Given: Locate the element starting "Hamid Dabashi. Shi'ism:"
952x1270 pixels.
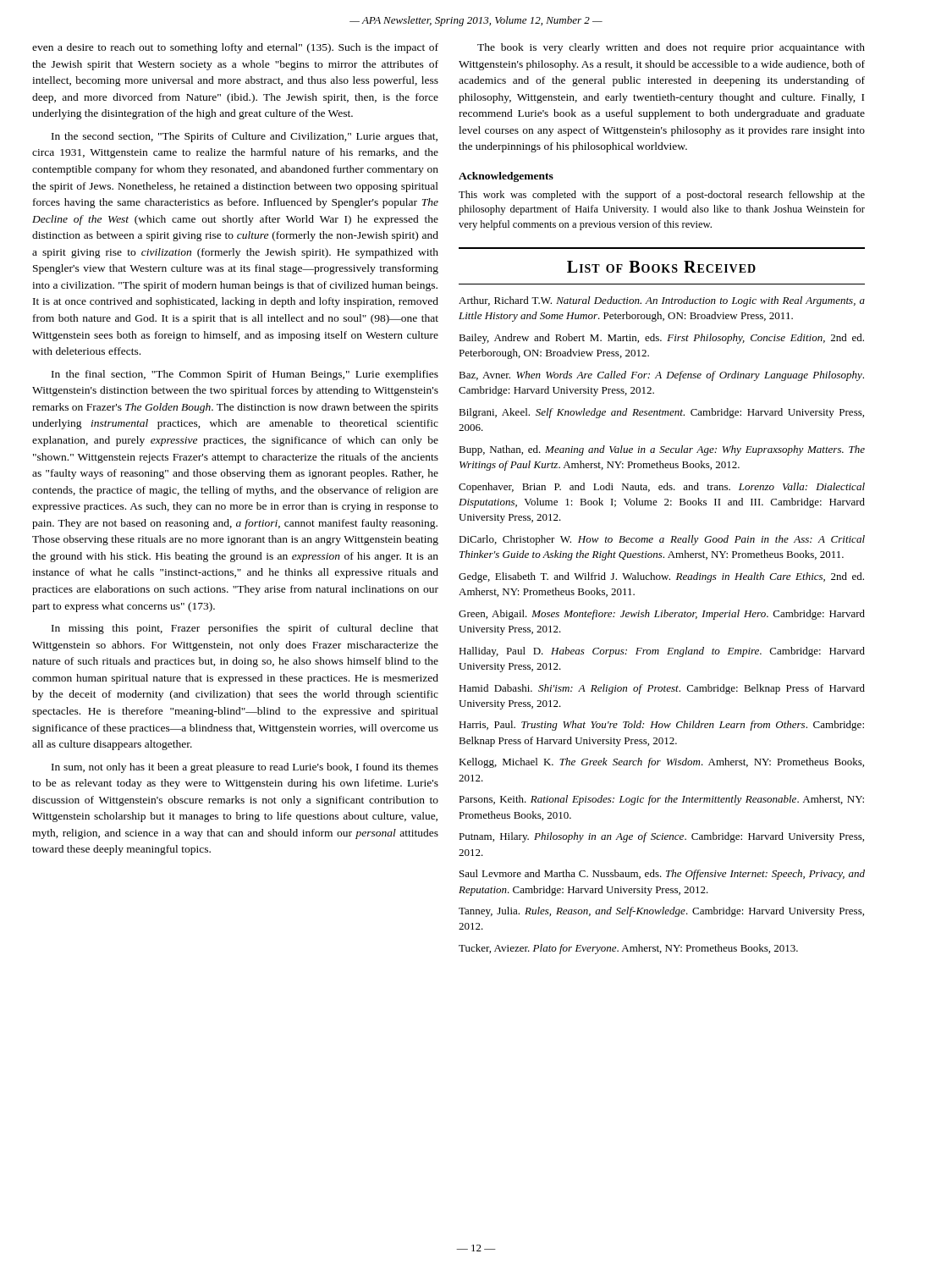Looking at the screenshot, I should point(662,695).
